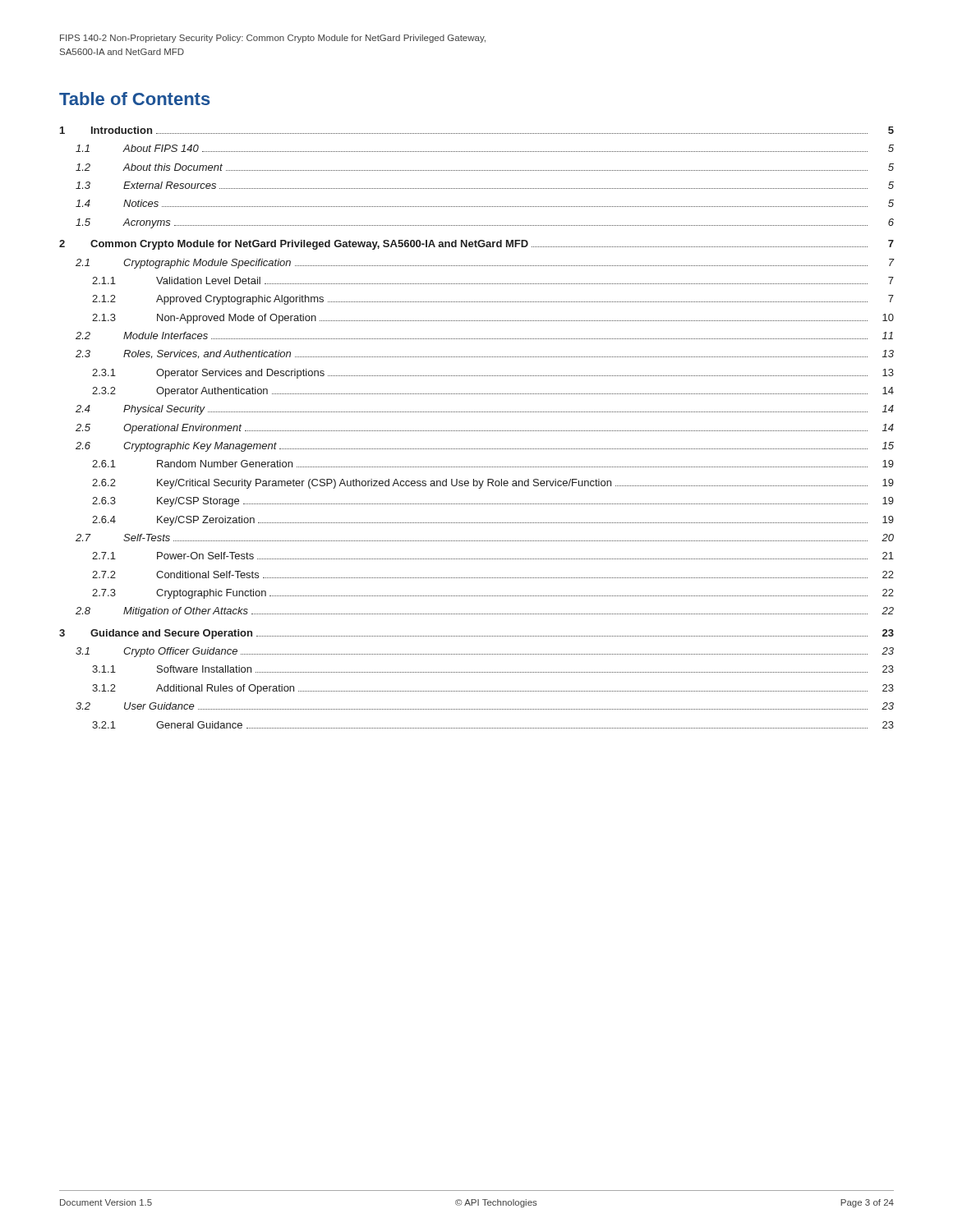
Task: Navigate to the element starting "2.6.4 Key/CSP Zeroization 19"
Action: [x=476, y=520]
